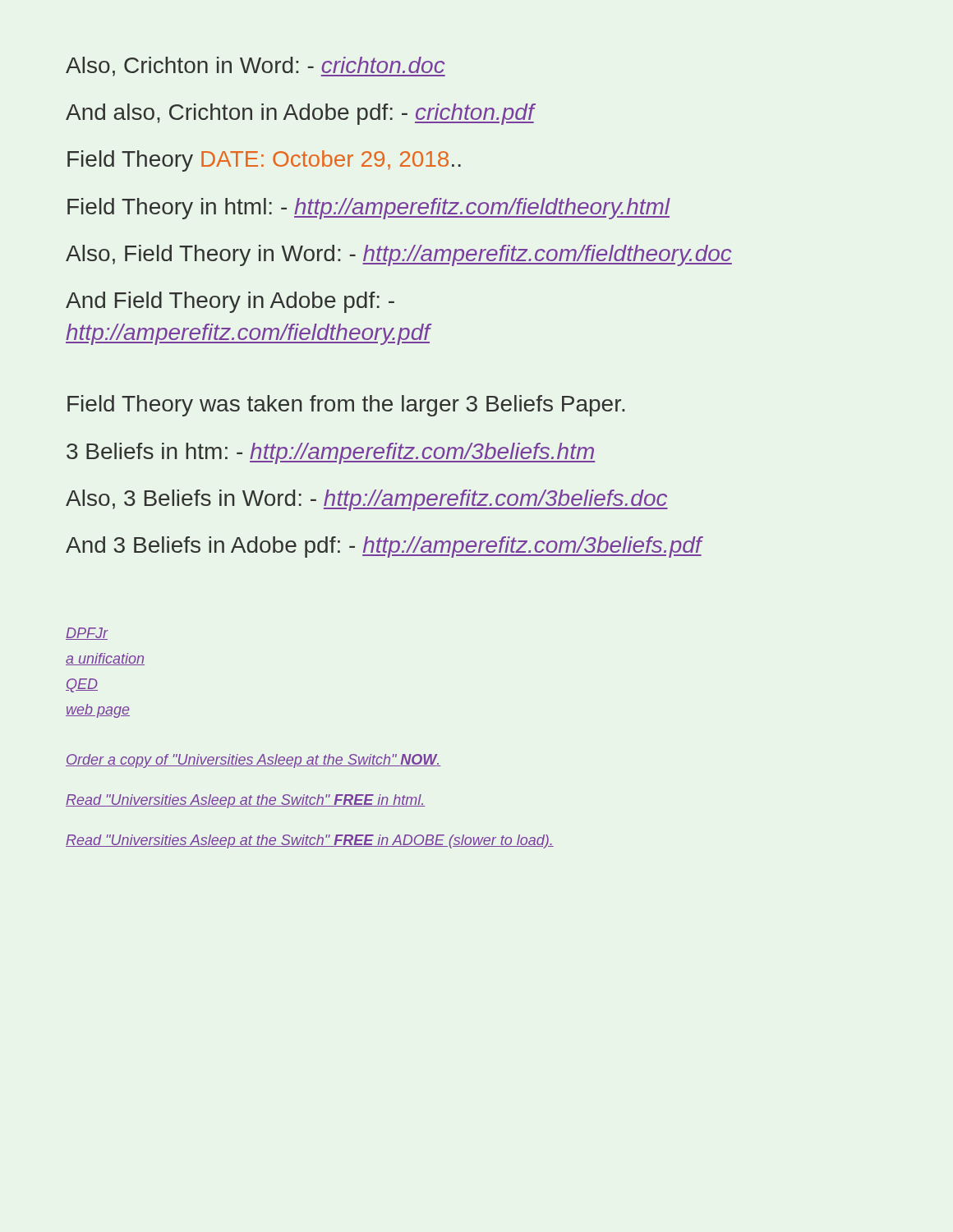Click the passage that begins "And Field Theory in"
This screenshot has height=1232, width=953.
(248, 316)
